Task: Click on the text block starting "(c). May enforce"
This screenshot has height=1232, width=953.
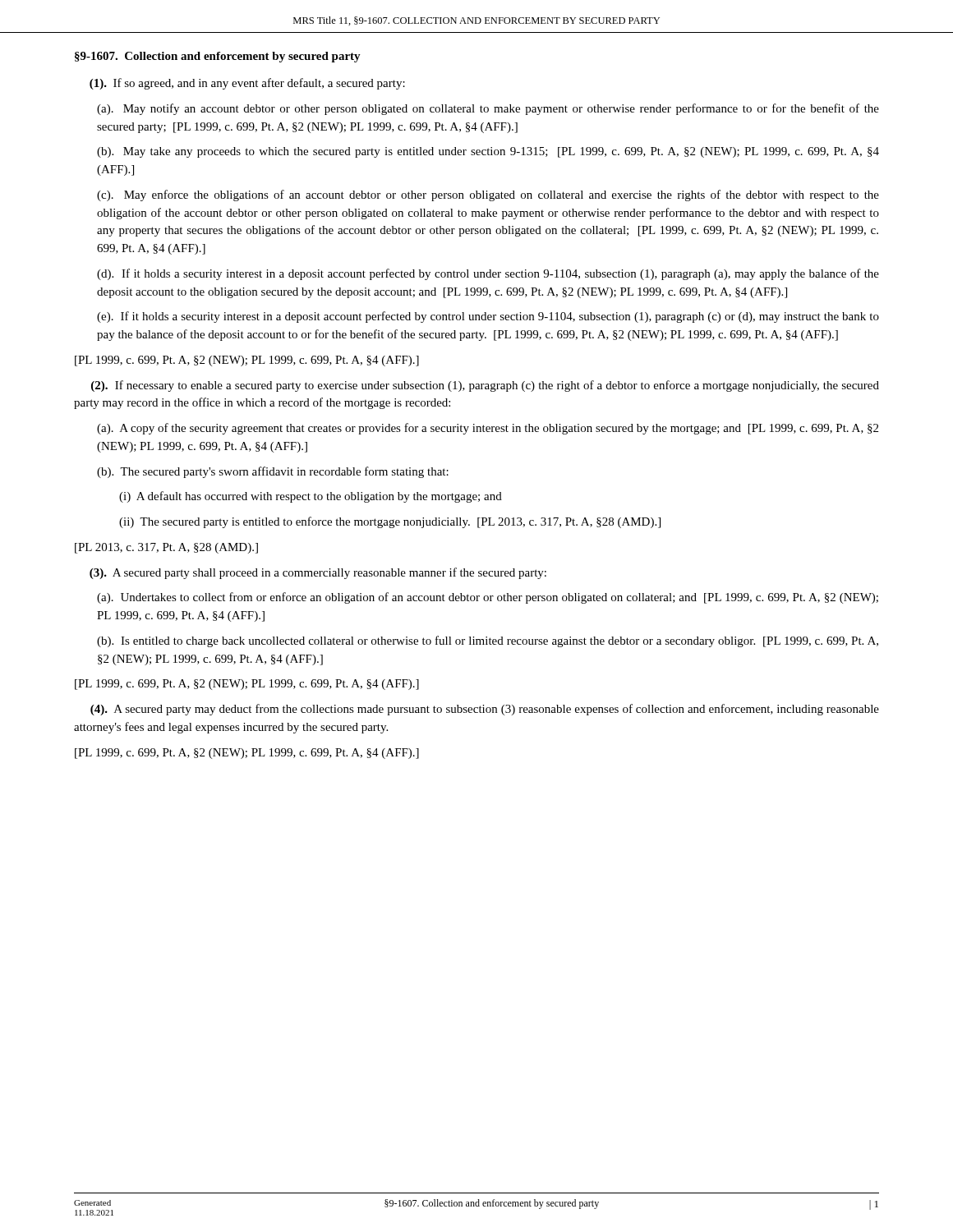Action: click(488, 221)
